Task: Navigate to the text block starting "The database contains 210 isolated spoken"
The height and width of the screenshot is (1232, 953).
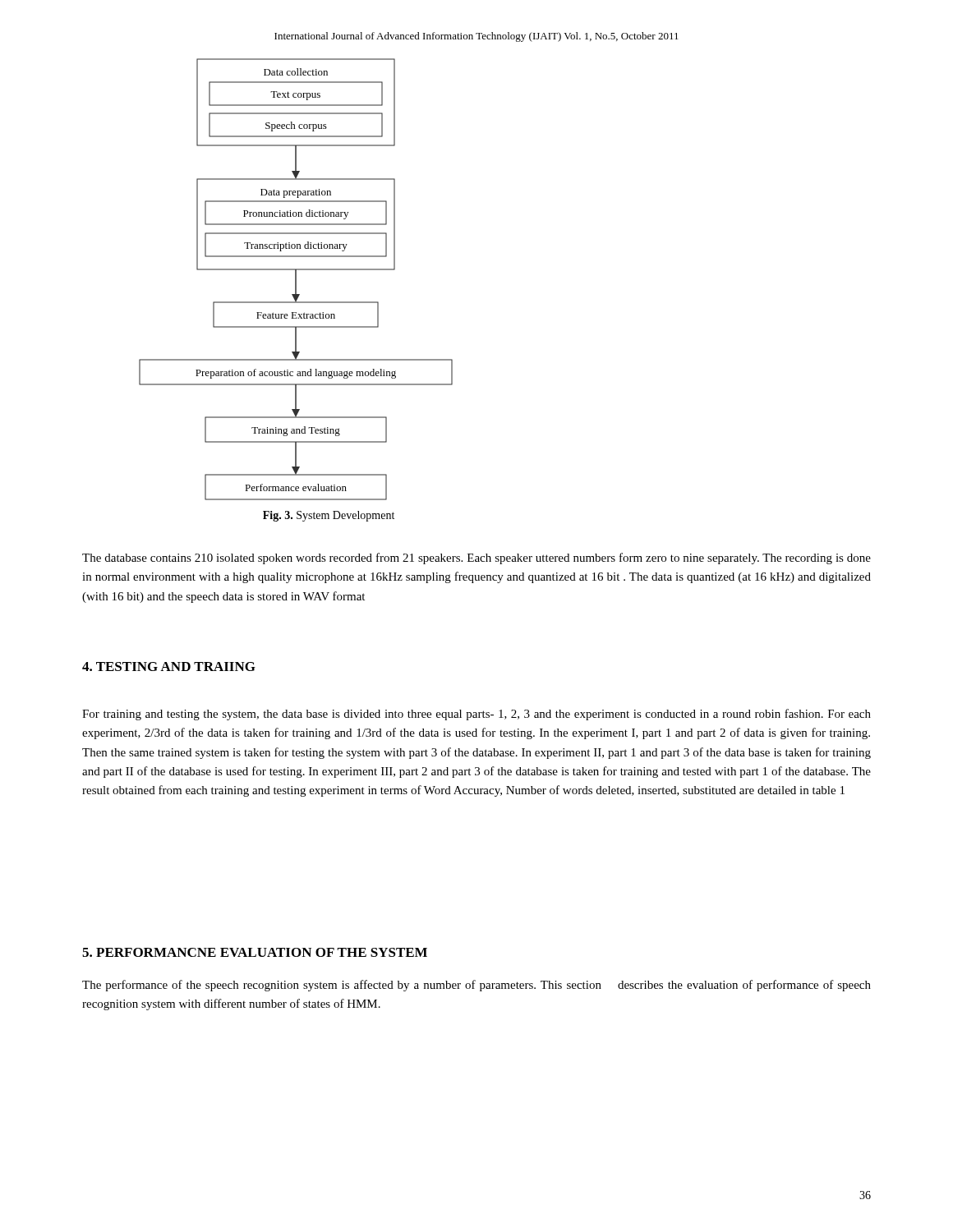Action: pos(476,577)
